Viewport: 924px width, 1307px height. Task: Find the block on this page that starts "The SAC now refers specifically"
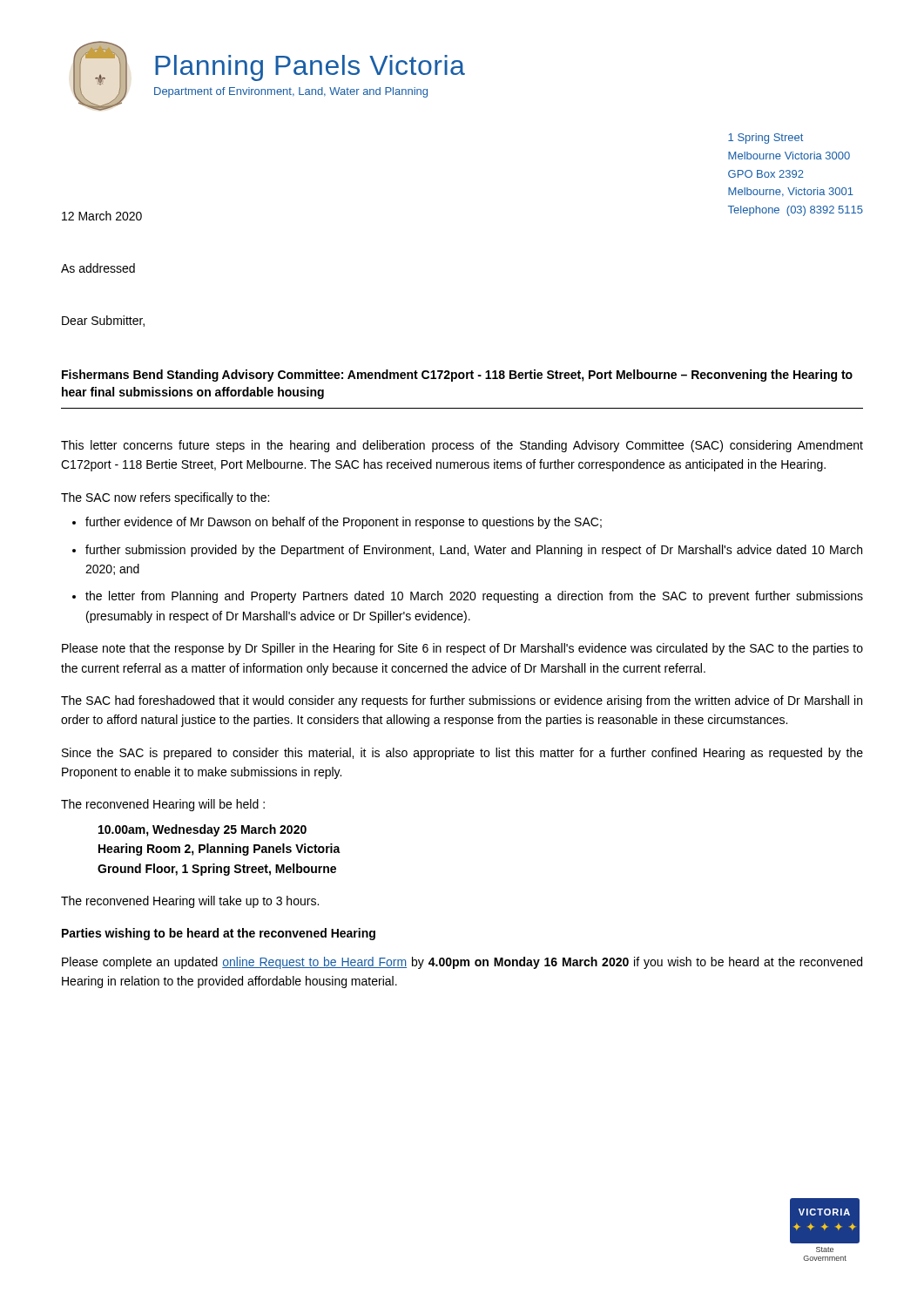tap(166, 497)
